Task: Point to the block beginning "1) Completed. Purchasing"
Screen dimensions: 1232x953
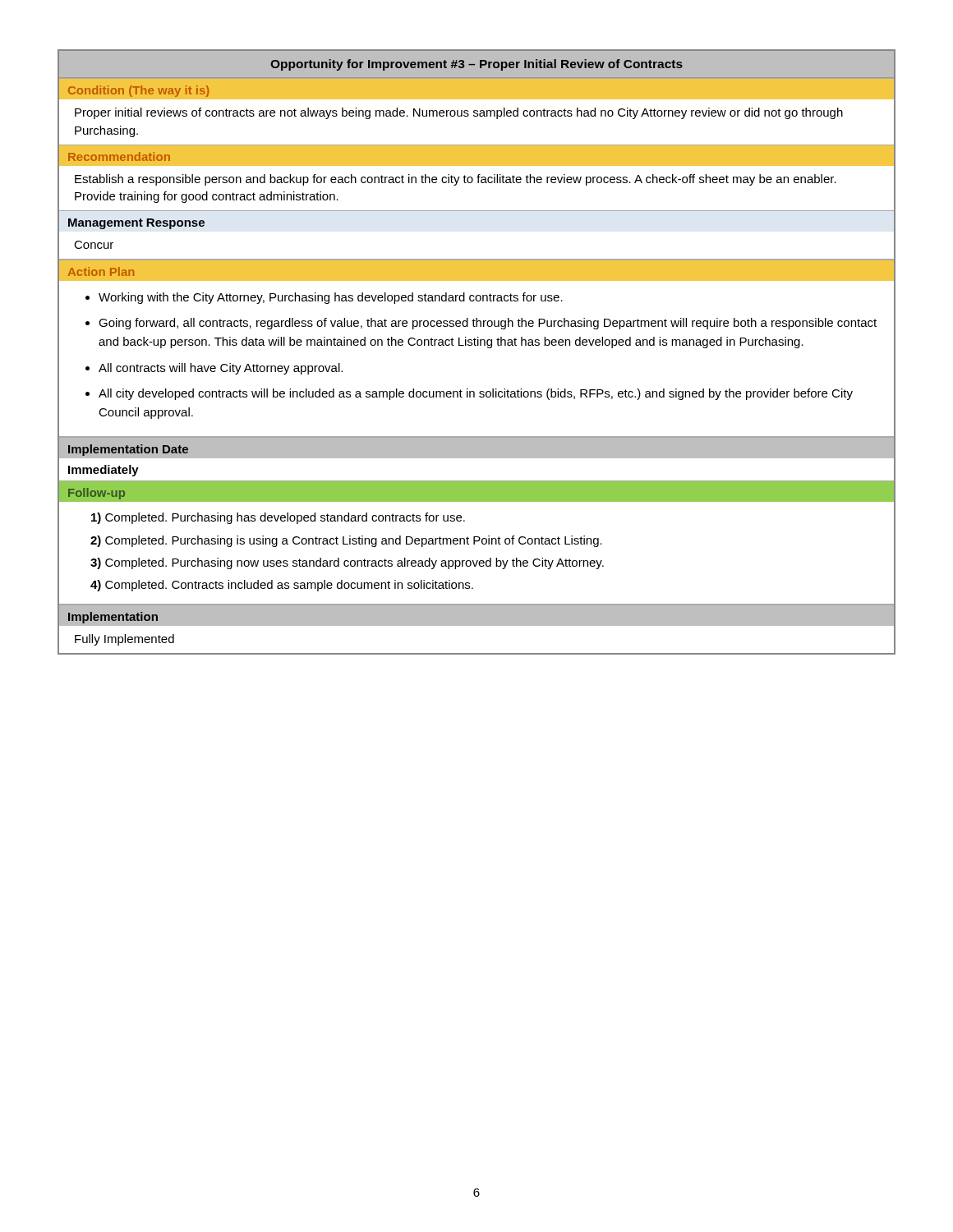Action: 278,517
